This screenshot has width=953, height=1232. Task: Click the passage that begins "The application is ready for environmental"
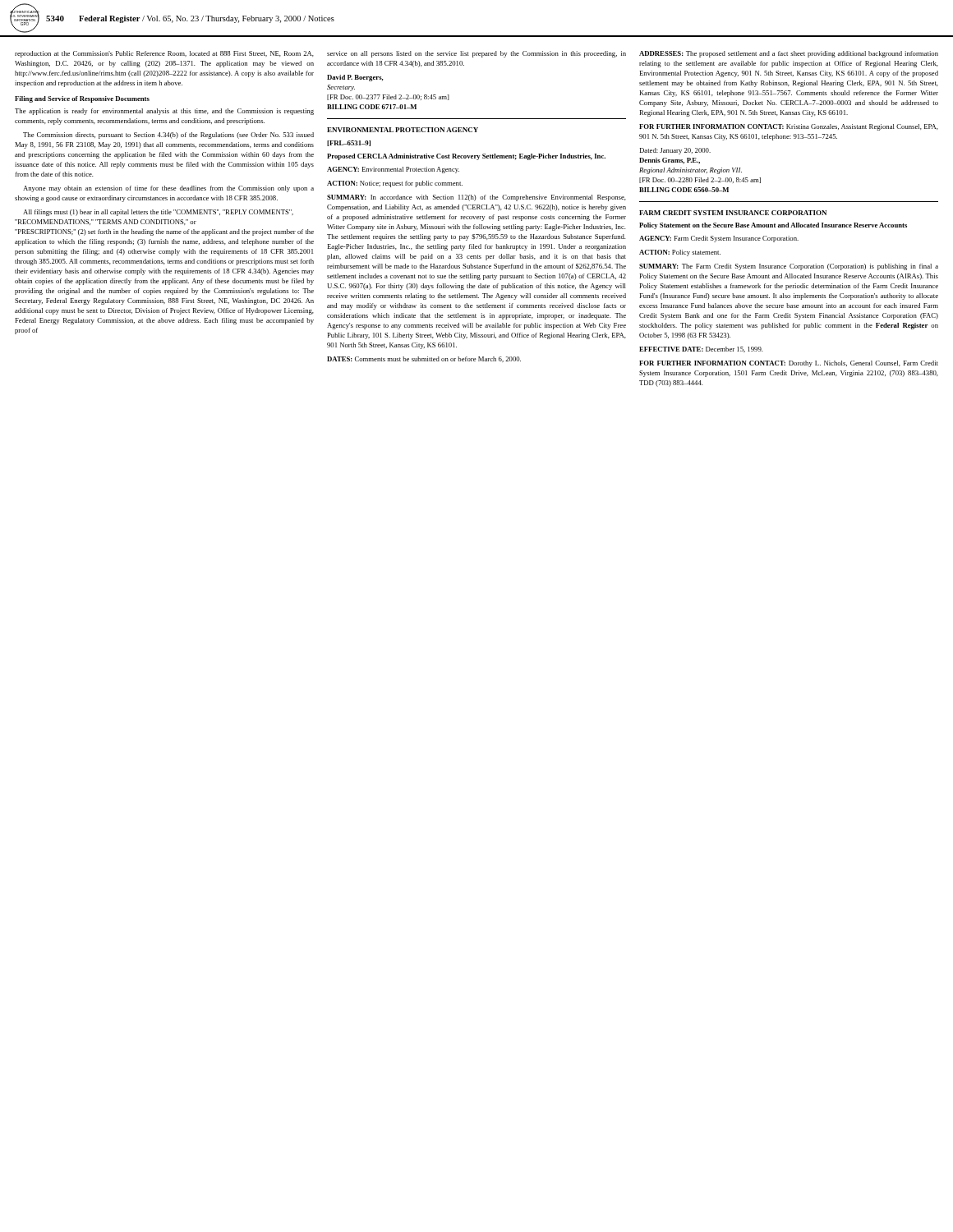tap(164, 221)
